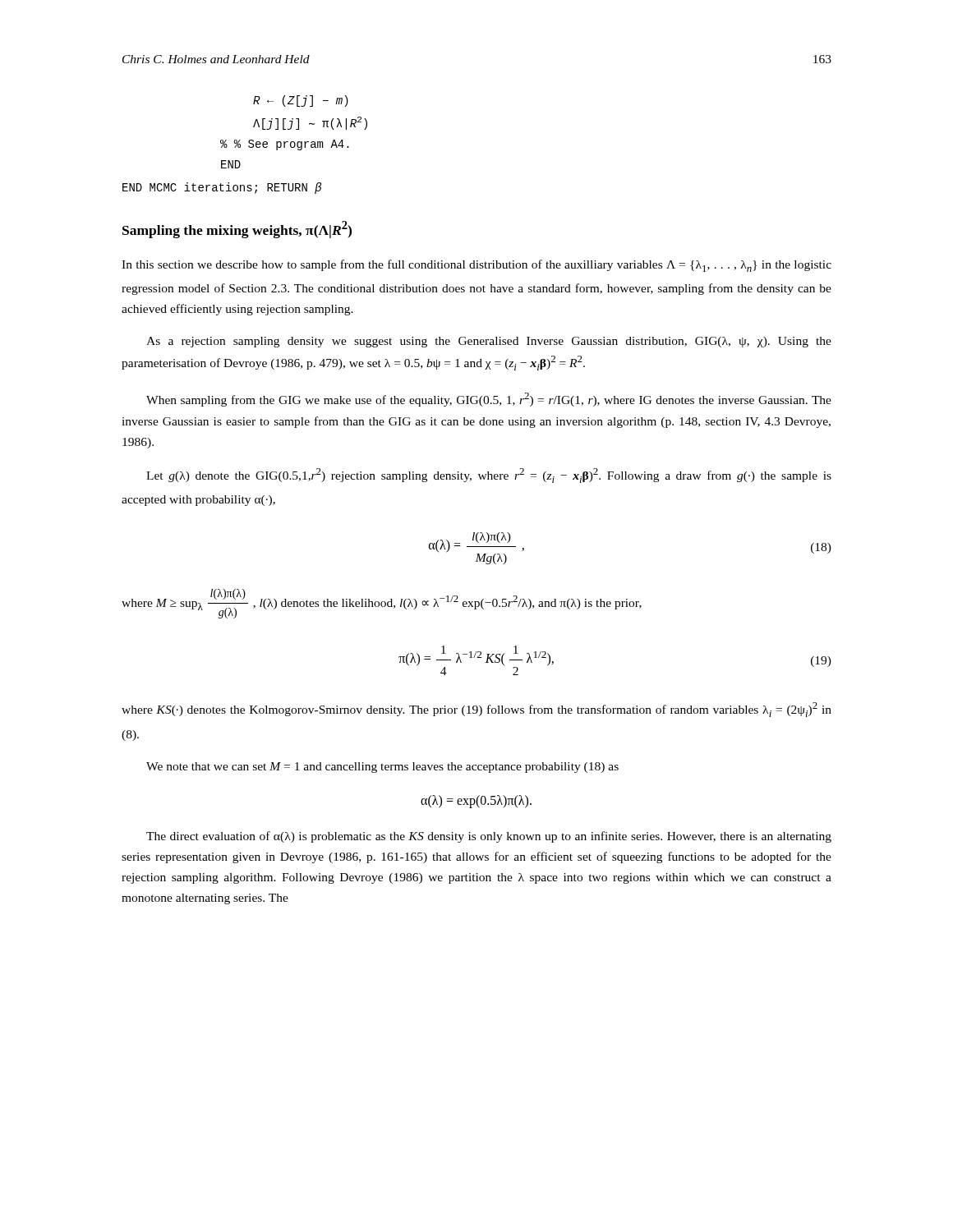Viewport: 953px width, 1232px height.
Task: Point to "END MCMC iterations; RETURN β"
Action: tap(222, 188)
